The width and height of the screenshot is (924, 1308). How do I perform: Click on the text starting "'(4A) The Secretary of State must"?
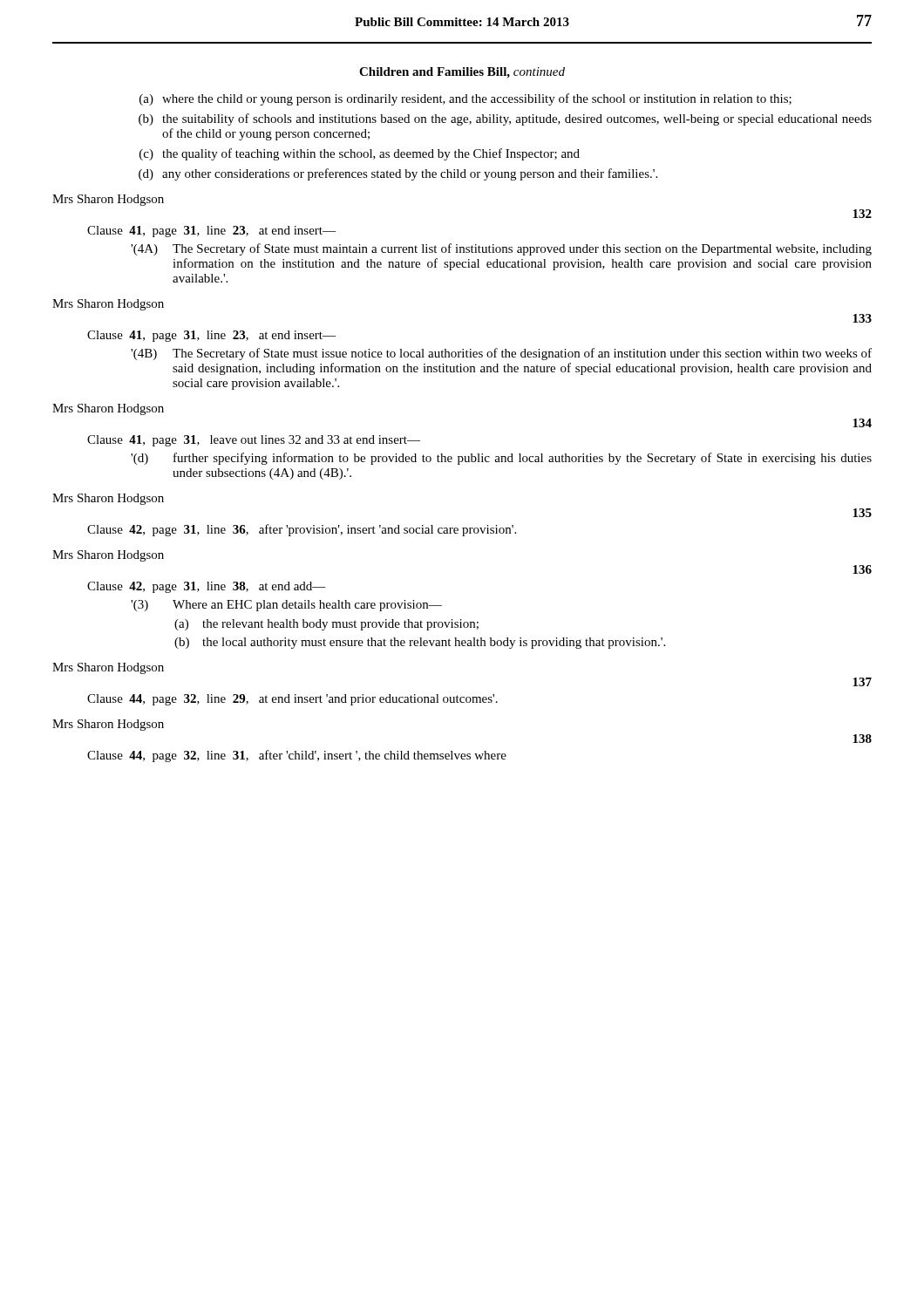[x=501, y=264]
